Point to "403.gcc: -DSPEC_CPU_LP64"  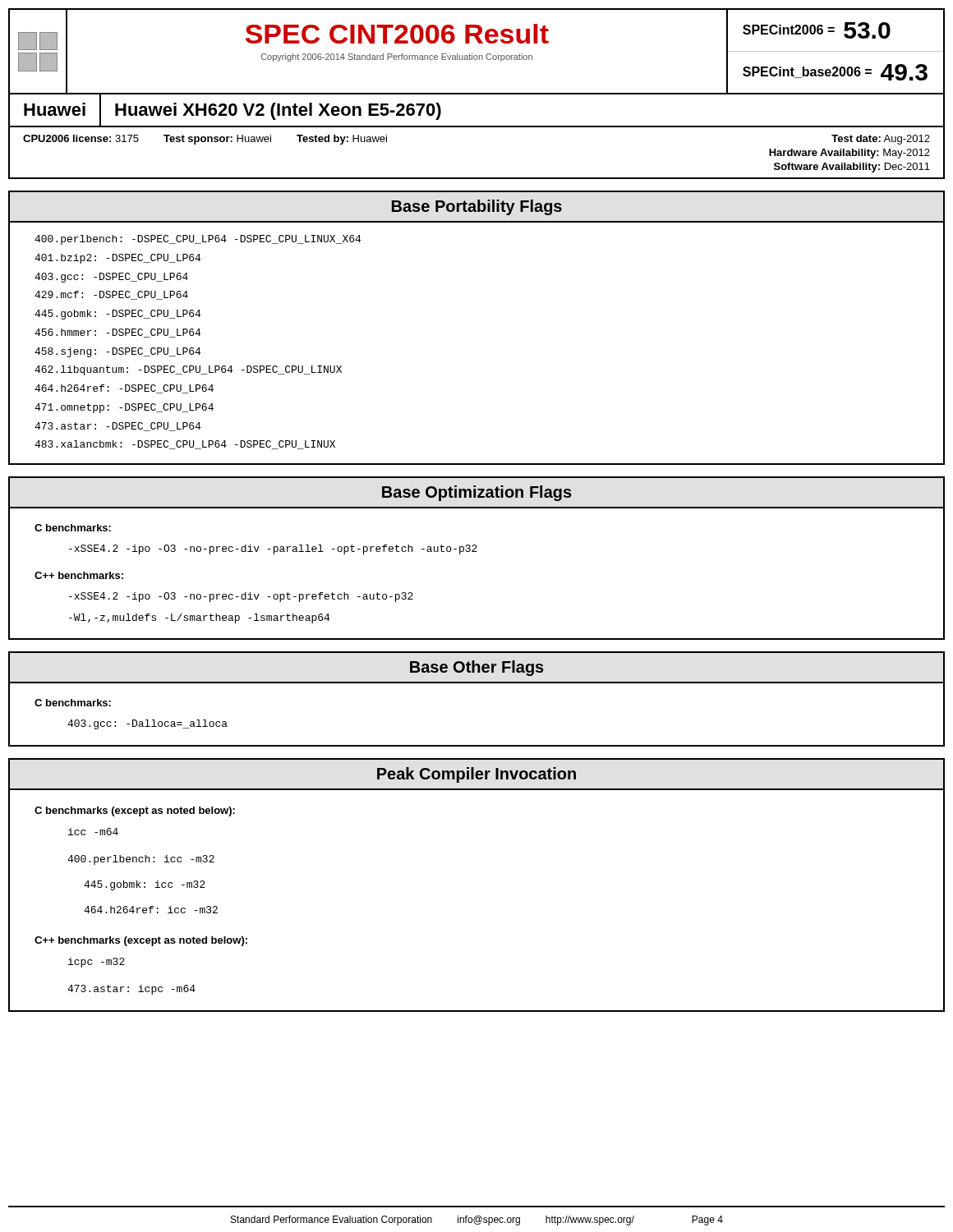coord(111,277)
